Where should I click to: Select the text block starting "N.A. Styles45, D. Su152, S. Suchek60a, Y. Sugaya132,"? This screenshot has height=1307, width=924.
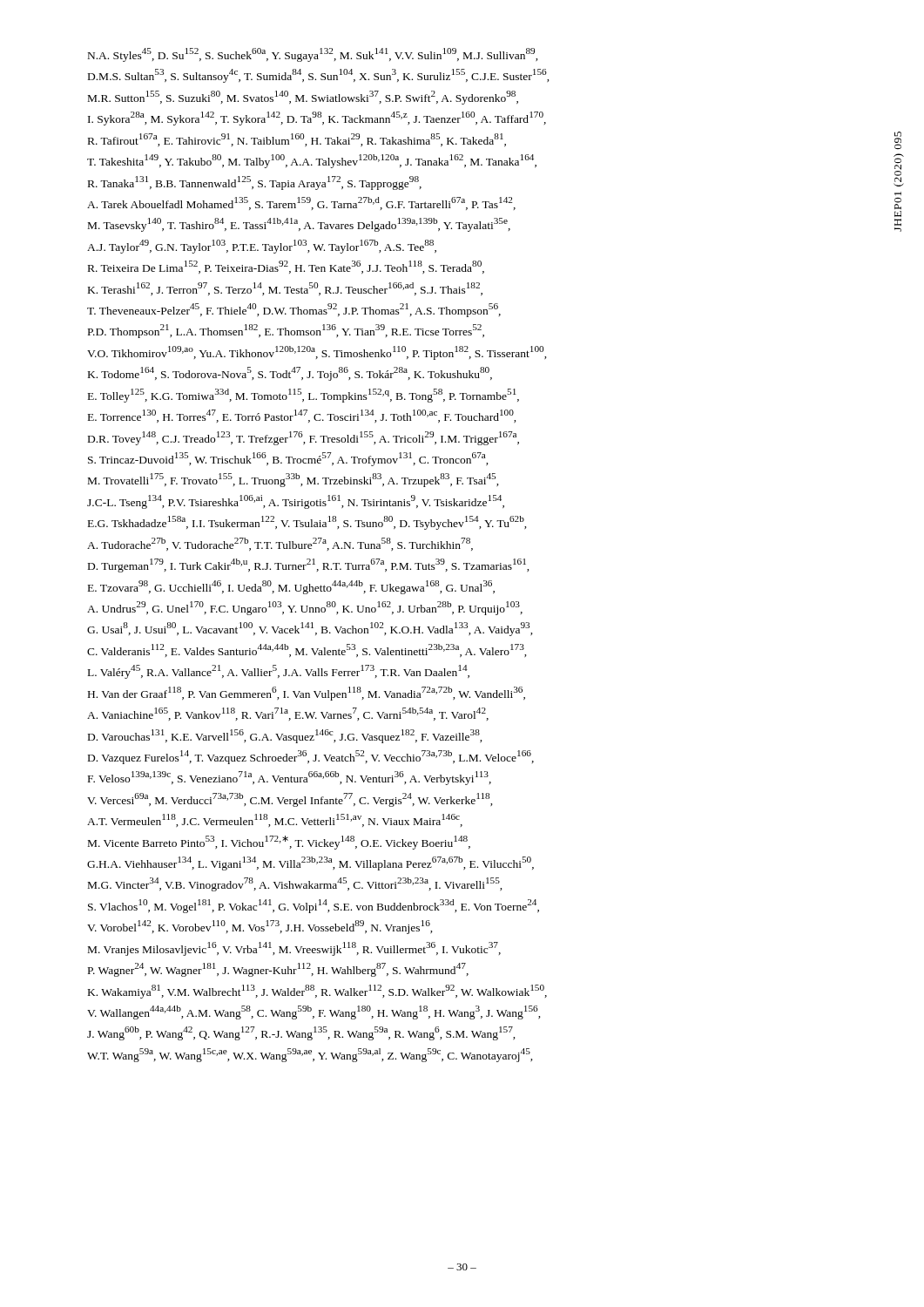point(421,554)
